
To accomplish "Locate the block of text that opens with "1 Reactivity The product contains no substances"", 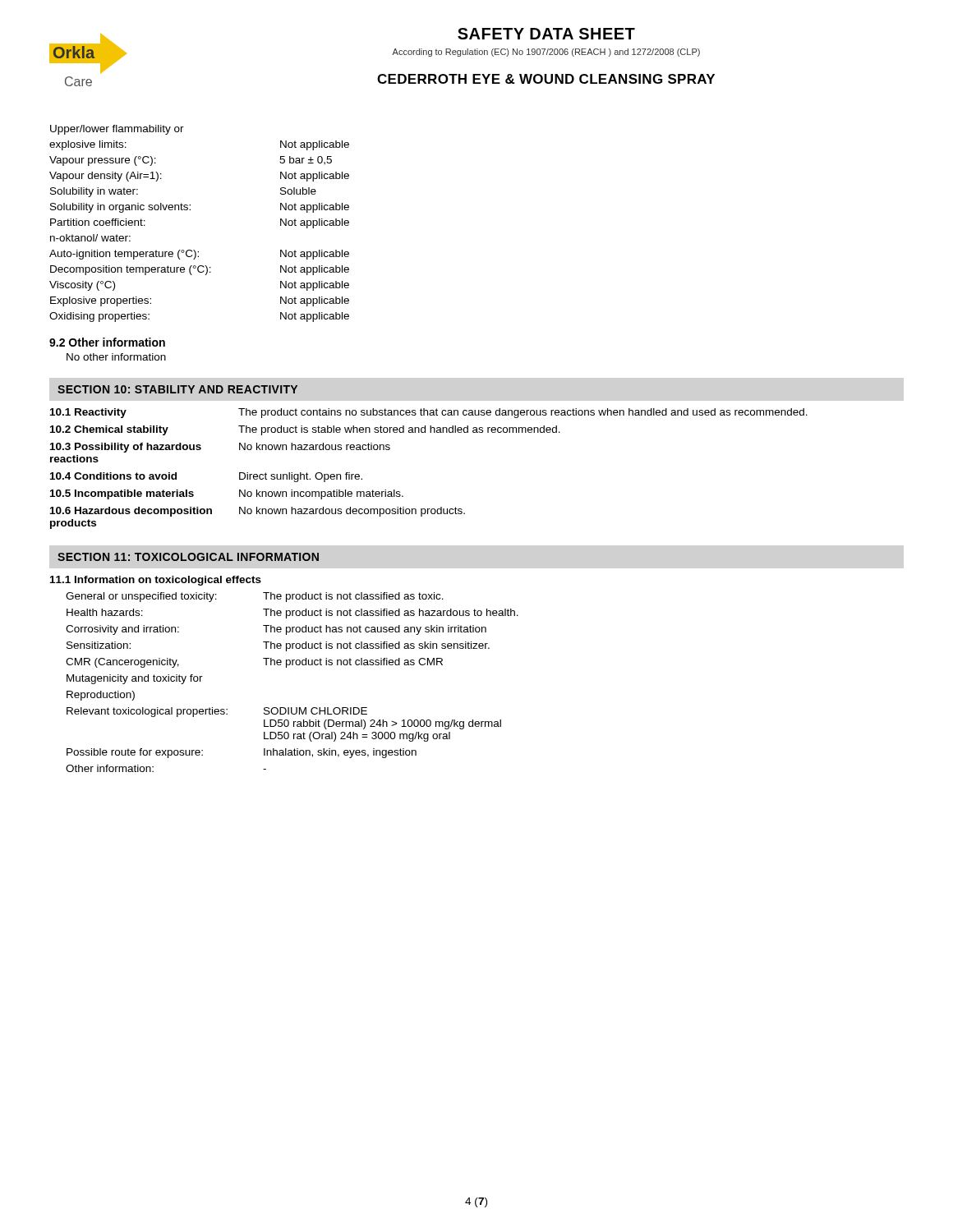I will tap(429, 413).
